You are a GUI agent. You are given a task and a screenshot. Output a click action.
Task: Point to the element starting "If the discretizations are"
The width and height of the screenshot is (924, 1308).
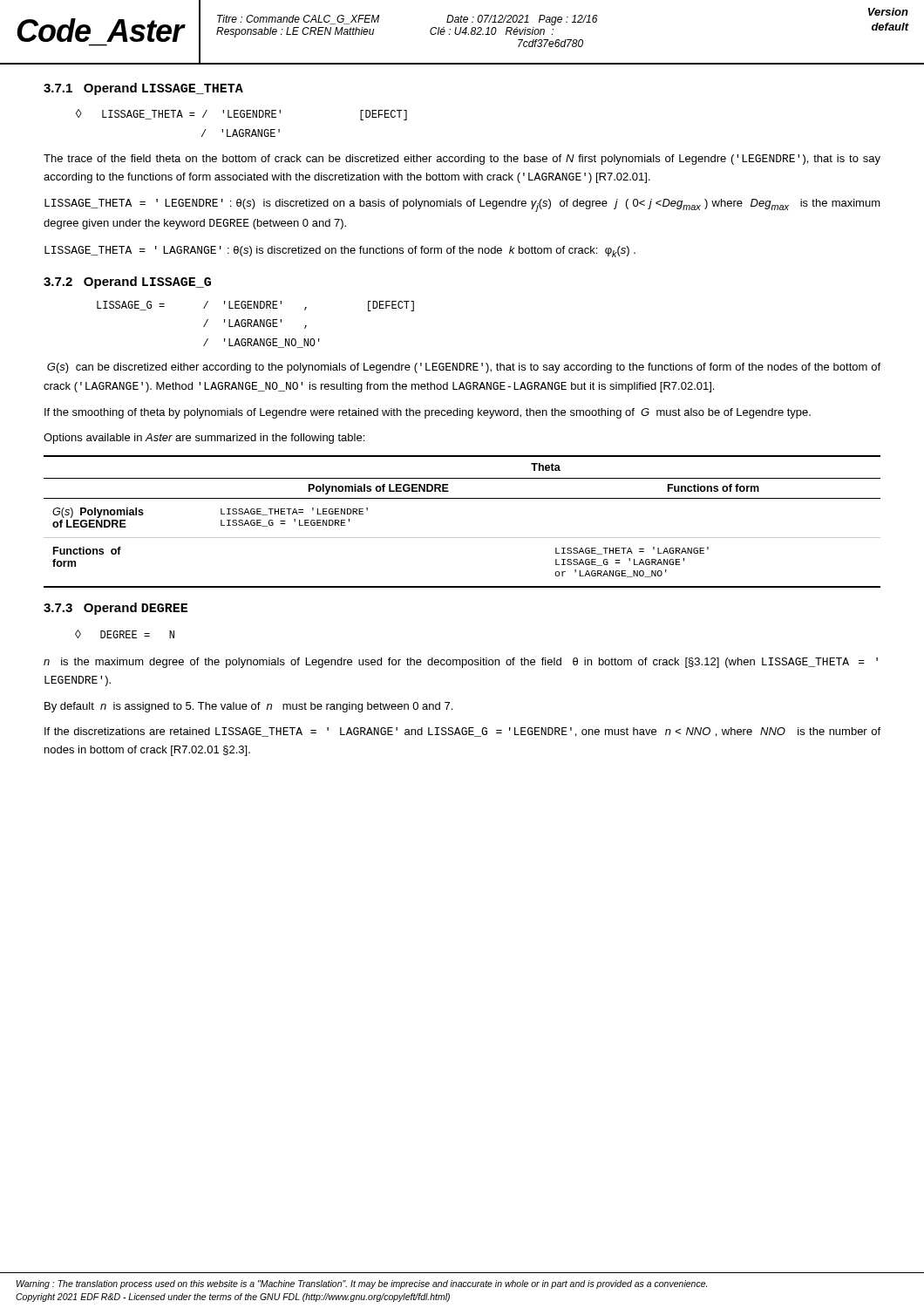pyautogui.click(x=462, y=740)
